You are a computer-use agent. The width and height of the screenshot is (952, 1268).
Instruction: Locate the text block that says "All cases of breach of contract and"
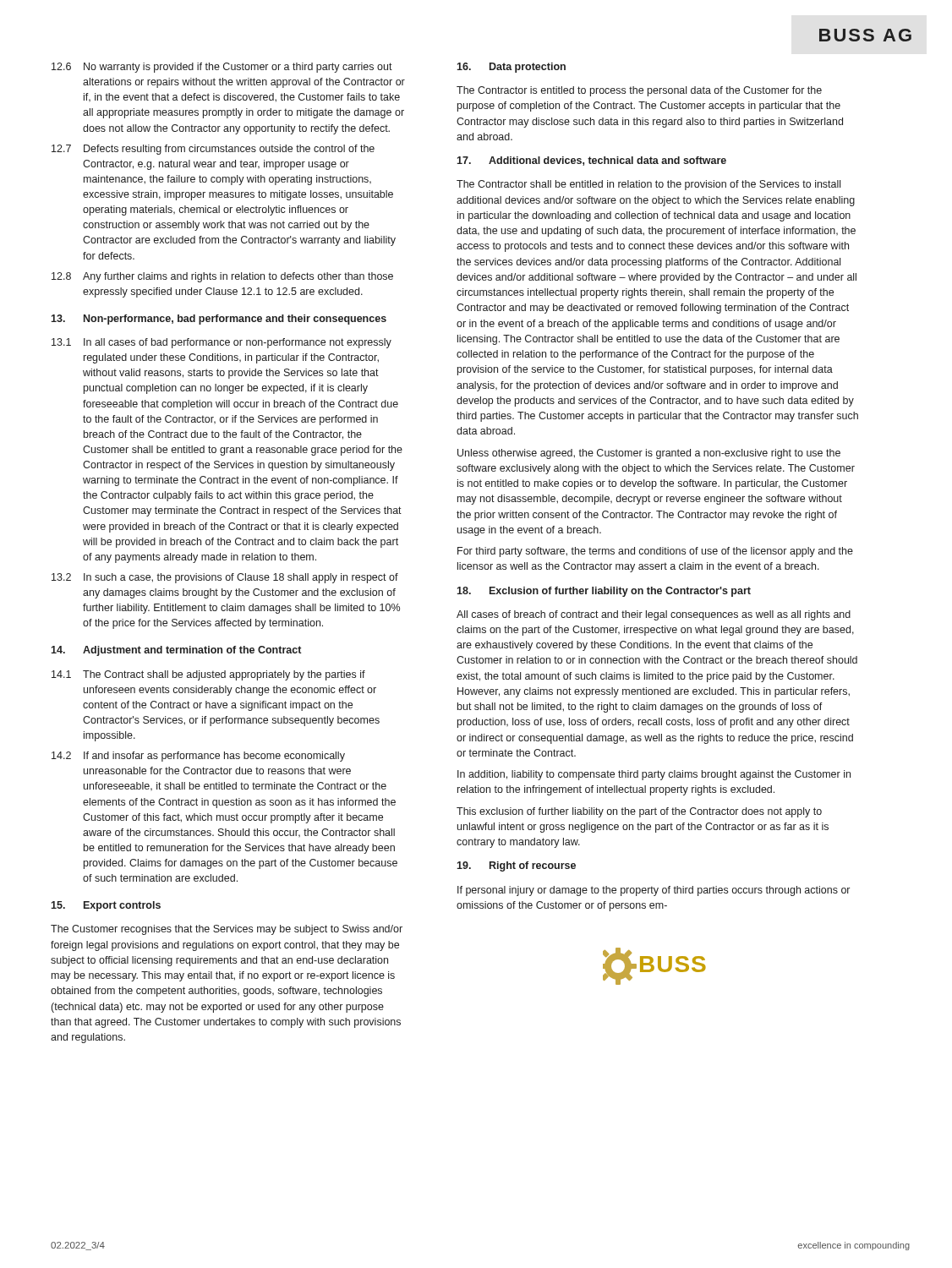tap(657, 684)
